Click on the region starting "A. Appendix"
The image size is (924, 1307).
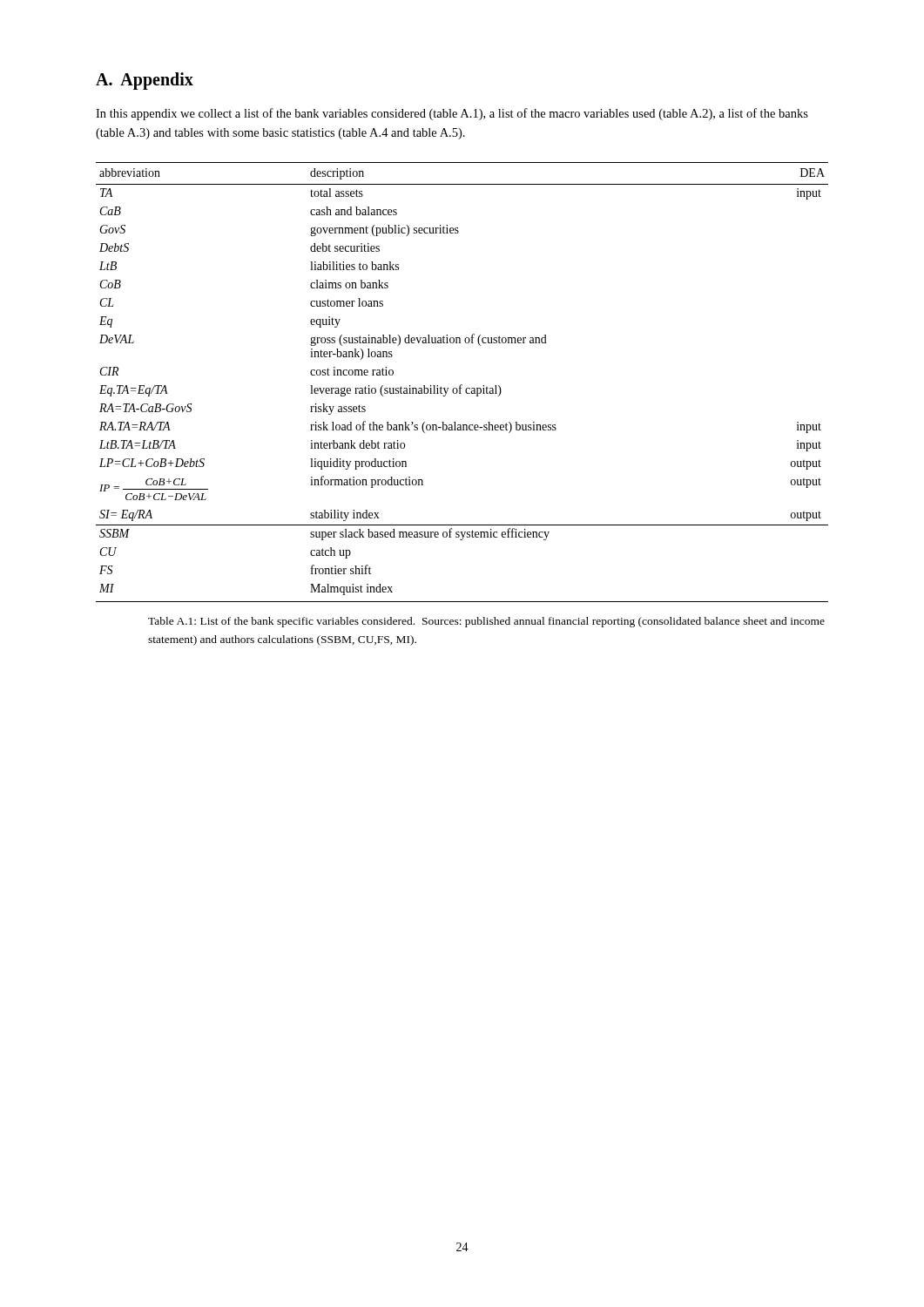click(x=144, y=79)
